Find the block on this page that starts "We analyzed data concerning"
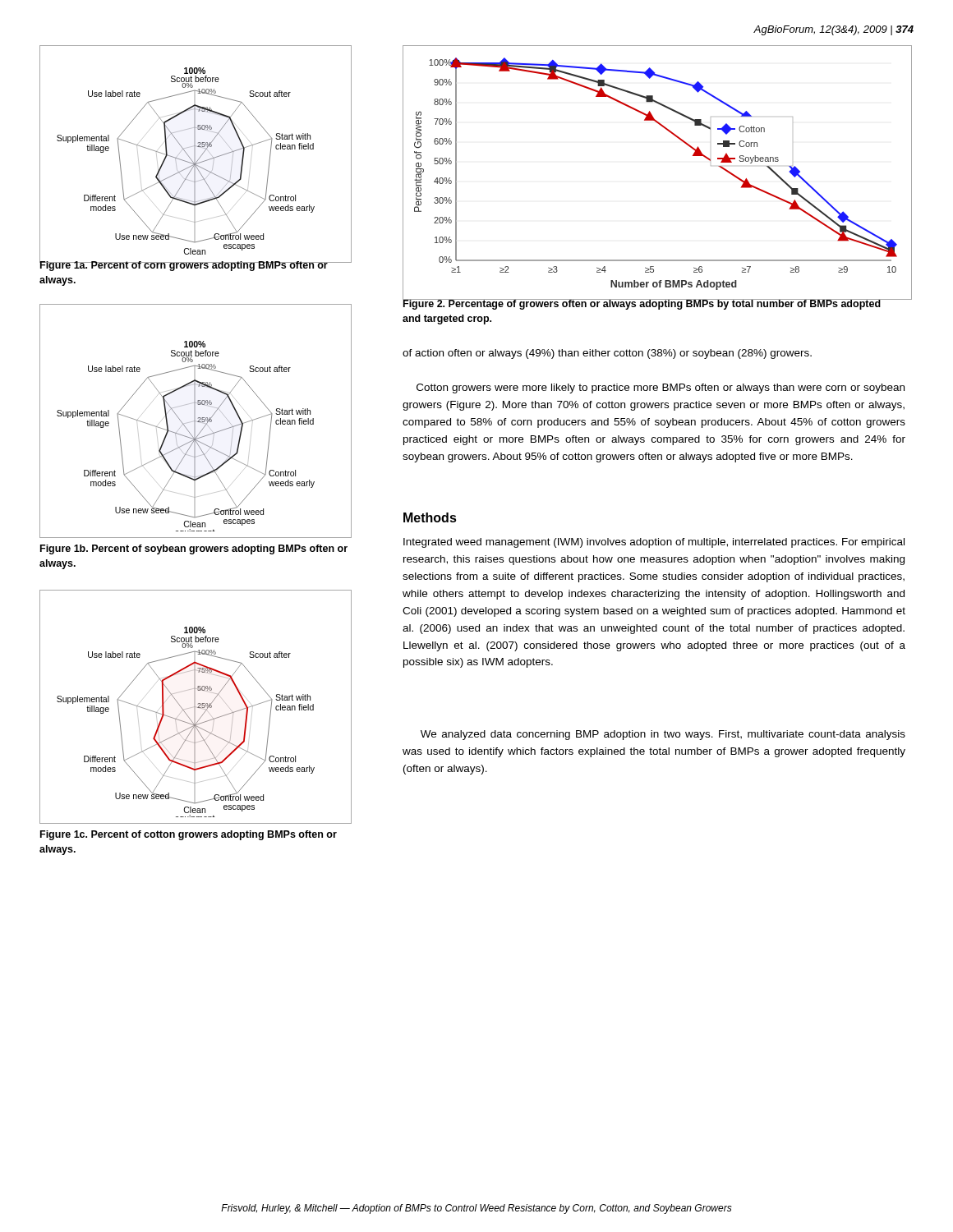Screen dimensions: 1232x953 tap(654, 751)
